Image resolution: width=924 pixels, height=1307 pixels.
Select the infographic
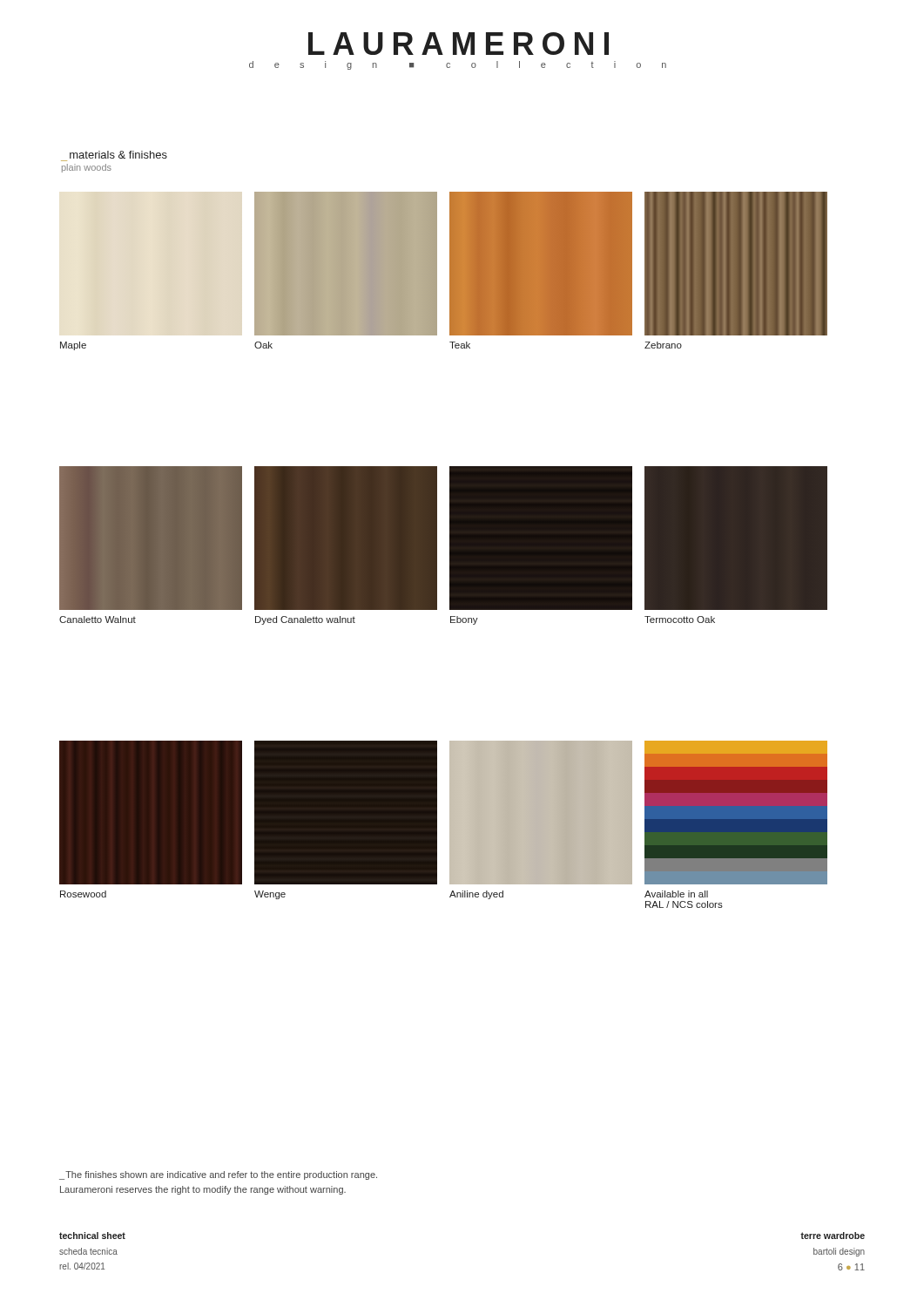(x=736, y=813)
